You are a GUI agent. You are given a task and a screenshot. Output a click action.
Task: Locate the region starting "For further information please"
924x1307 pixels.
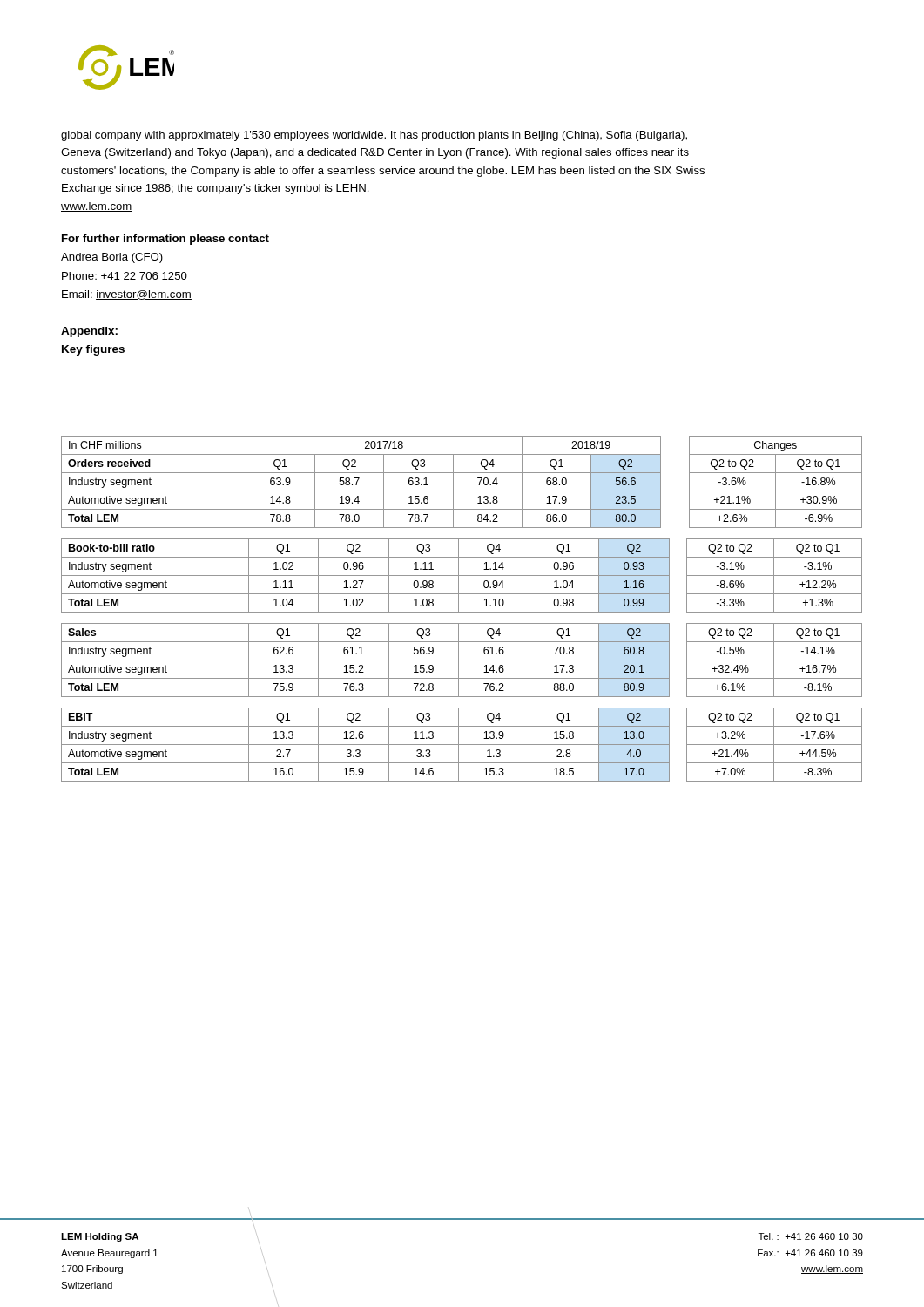point(165,240)
